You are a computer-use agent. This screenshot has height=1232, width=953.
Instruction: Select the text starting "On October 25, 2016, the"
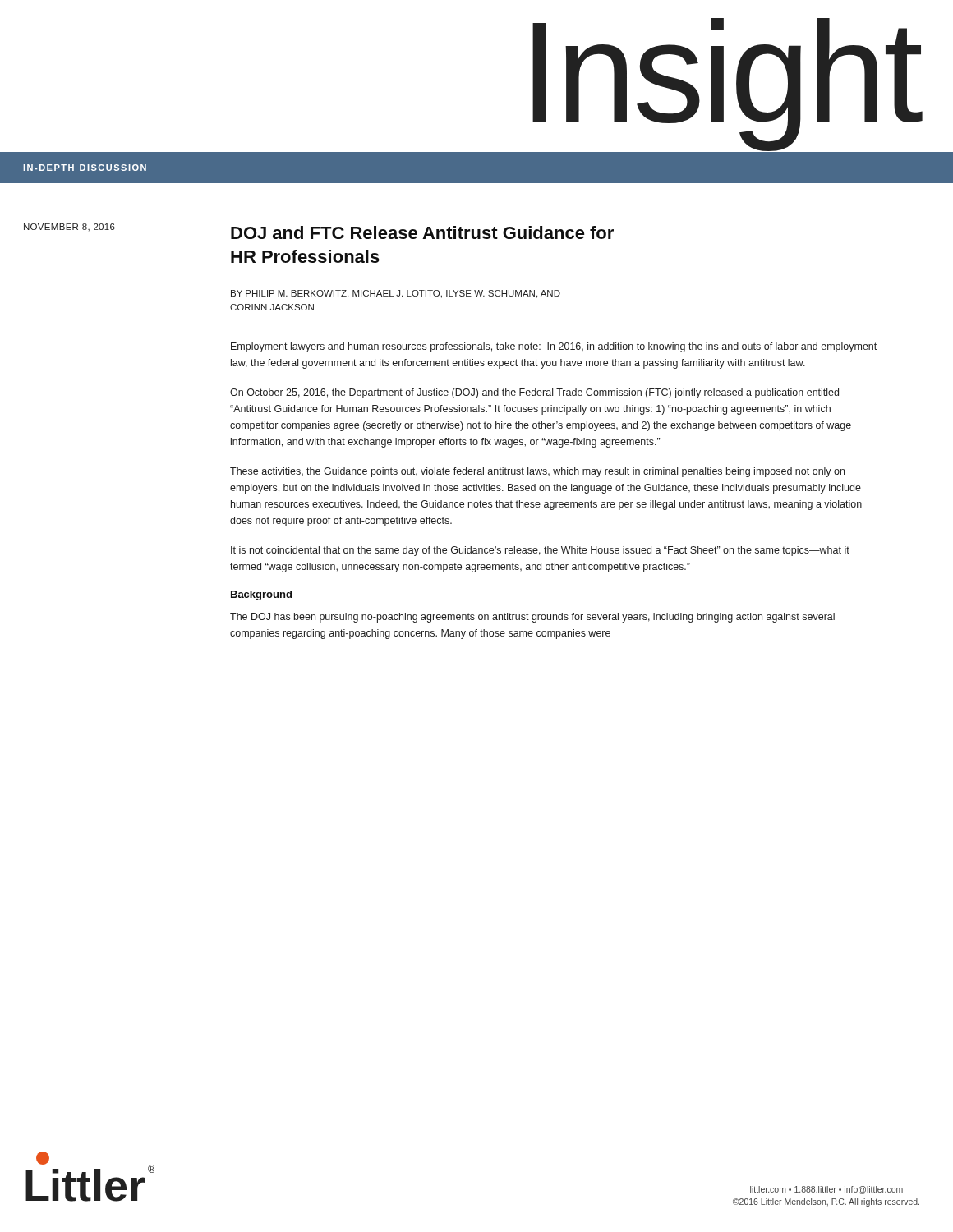click(541, 417)
